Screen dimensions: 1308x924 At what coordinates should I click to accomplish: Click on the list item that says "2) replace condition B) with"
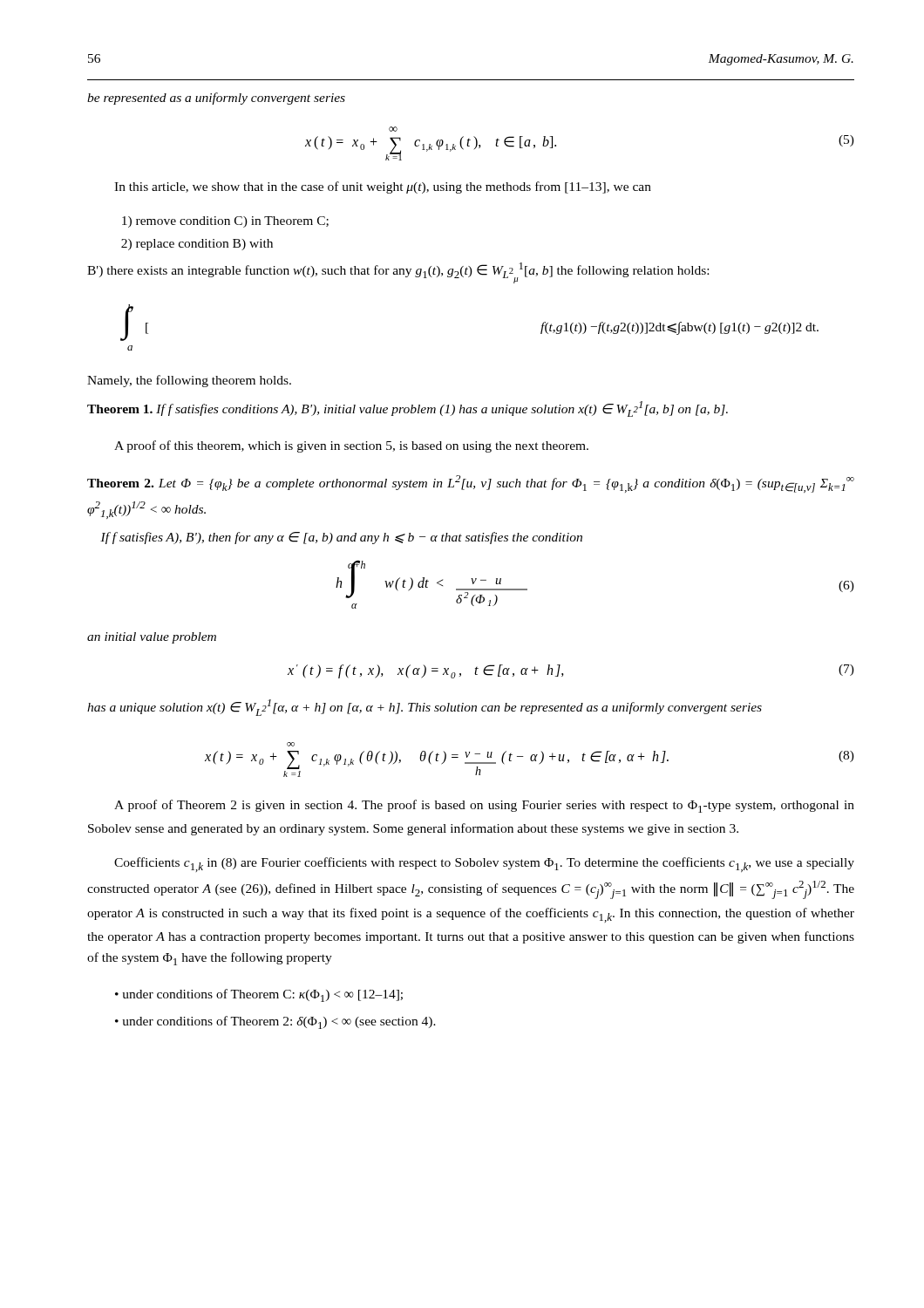tap(197, 243)
